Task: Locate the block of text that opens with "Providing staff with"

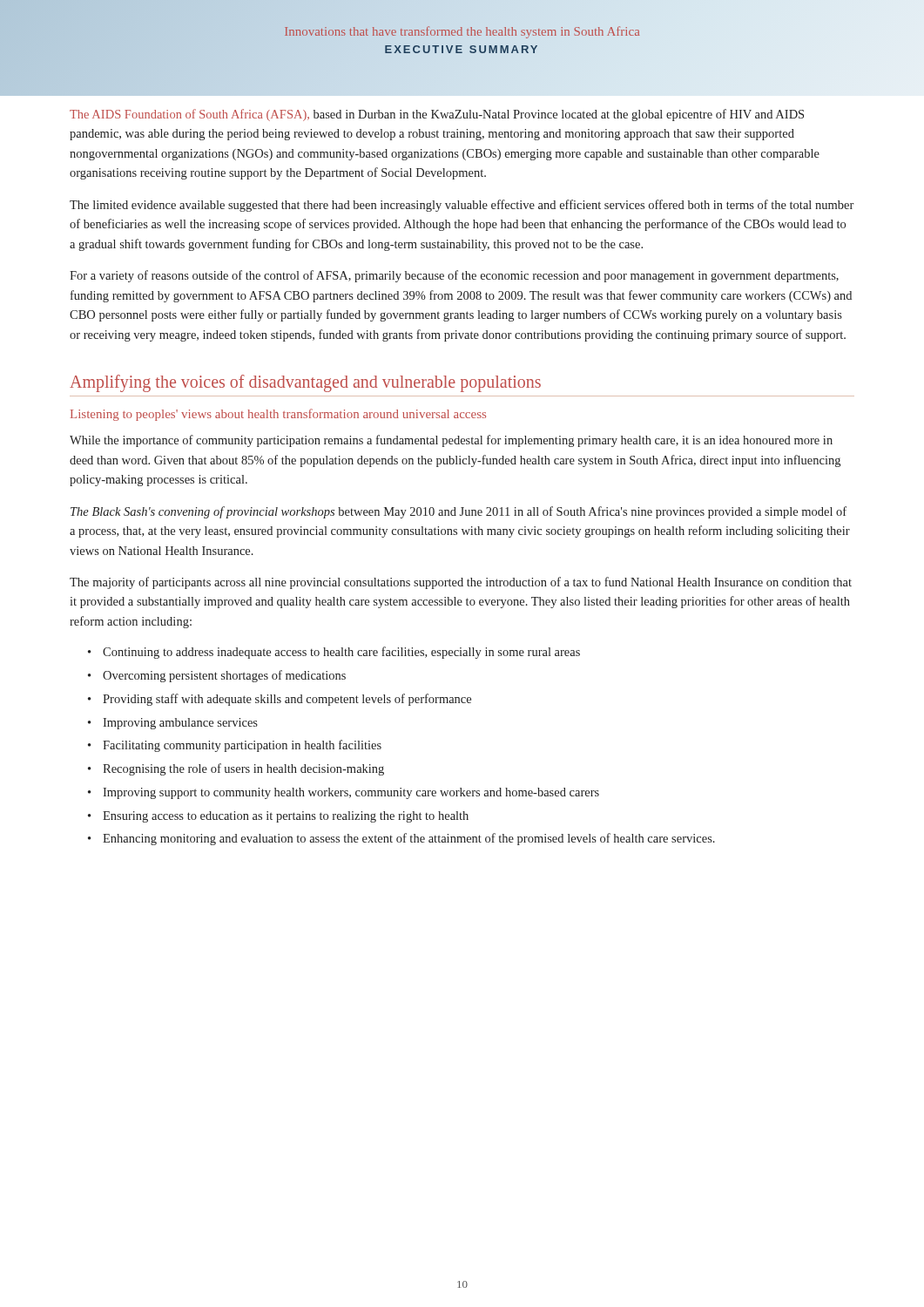Action: 287,699
